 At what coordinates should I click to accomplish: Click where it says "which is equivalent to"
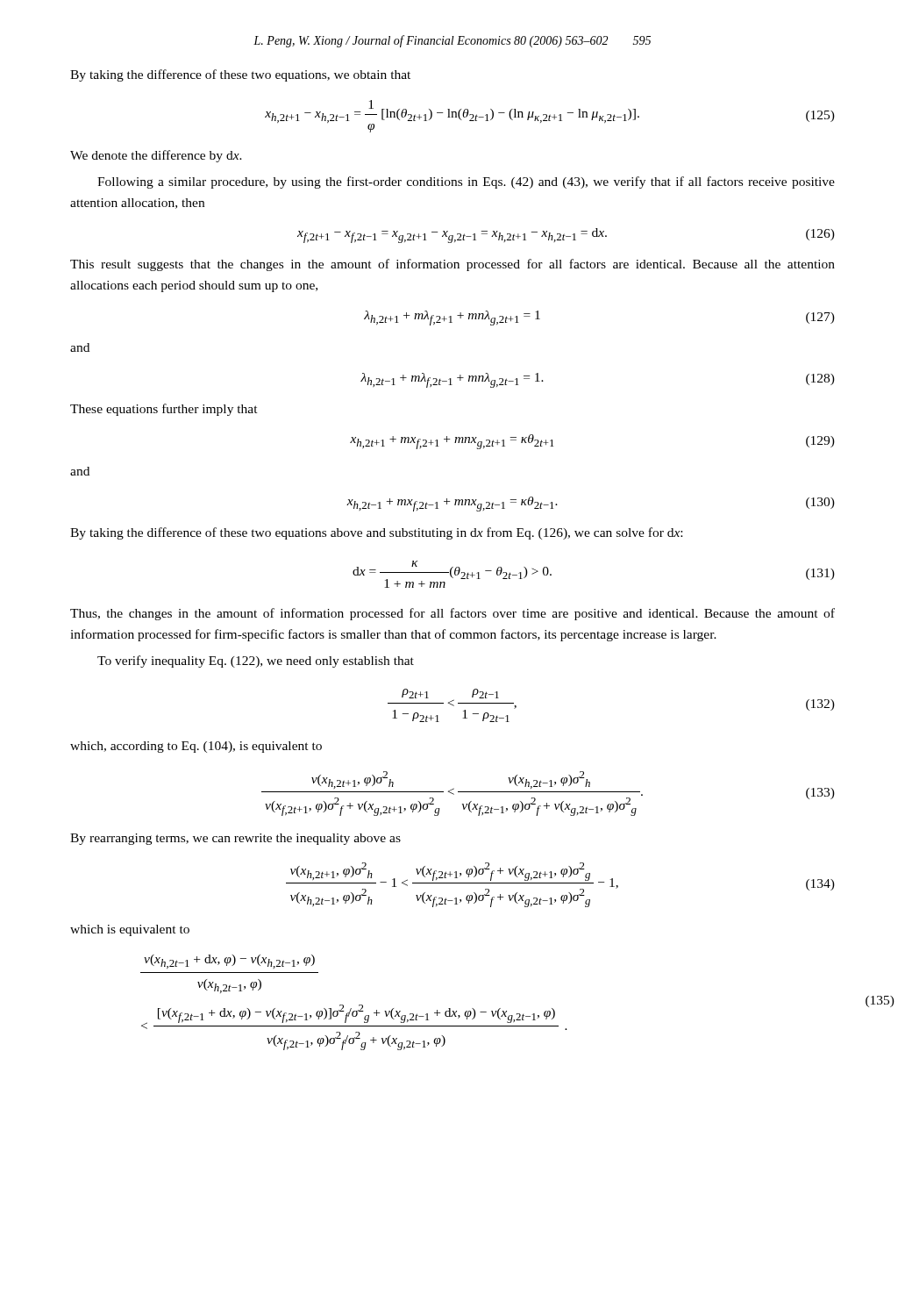point(130,929)
